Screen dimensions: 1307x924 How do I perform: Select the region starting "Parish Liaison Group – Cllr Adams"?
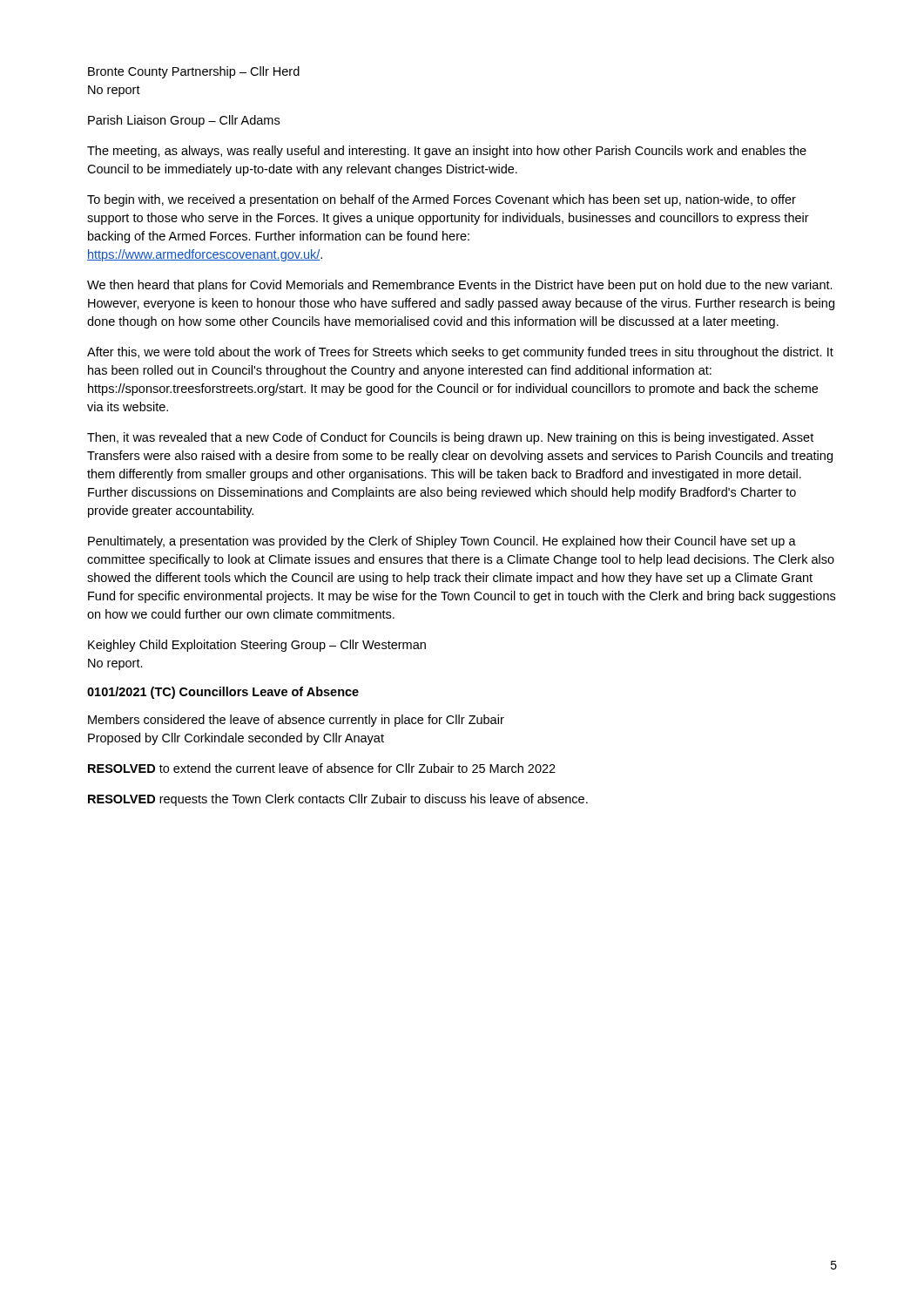184,120
